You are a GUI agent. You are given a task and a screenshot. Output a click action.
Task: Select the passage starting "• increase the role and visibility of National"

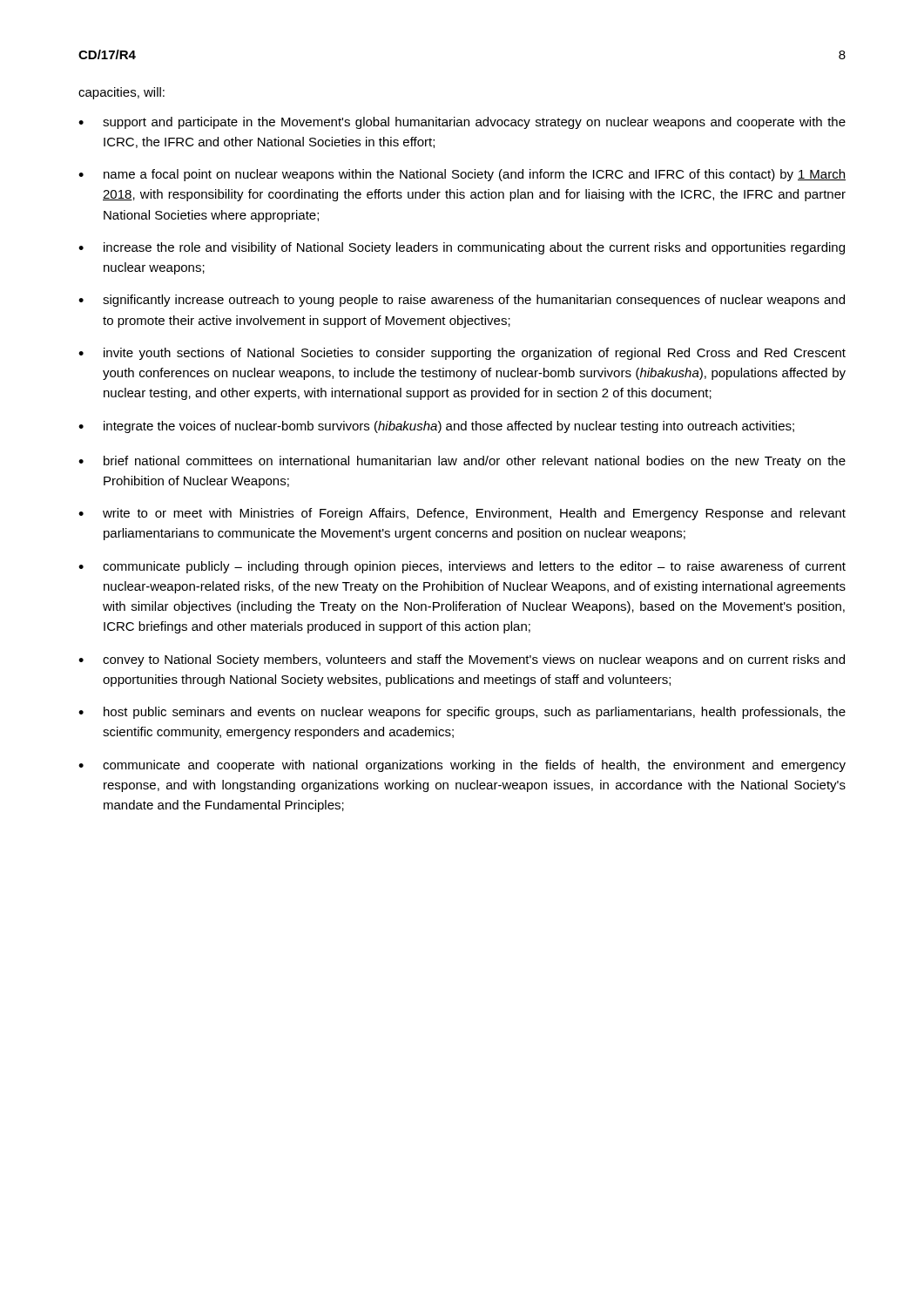(462, 257)
